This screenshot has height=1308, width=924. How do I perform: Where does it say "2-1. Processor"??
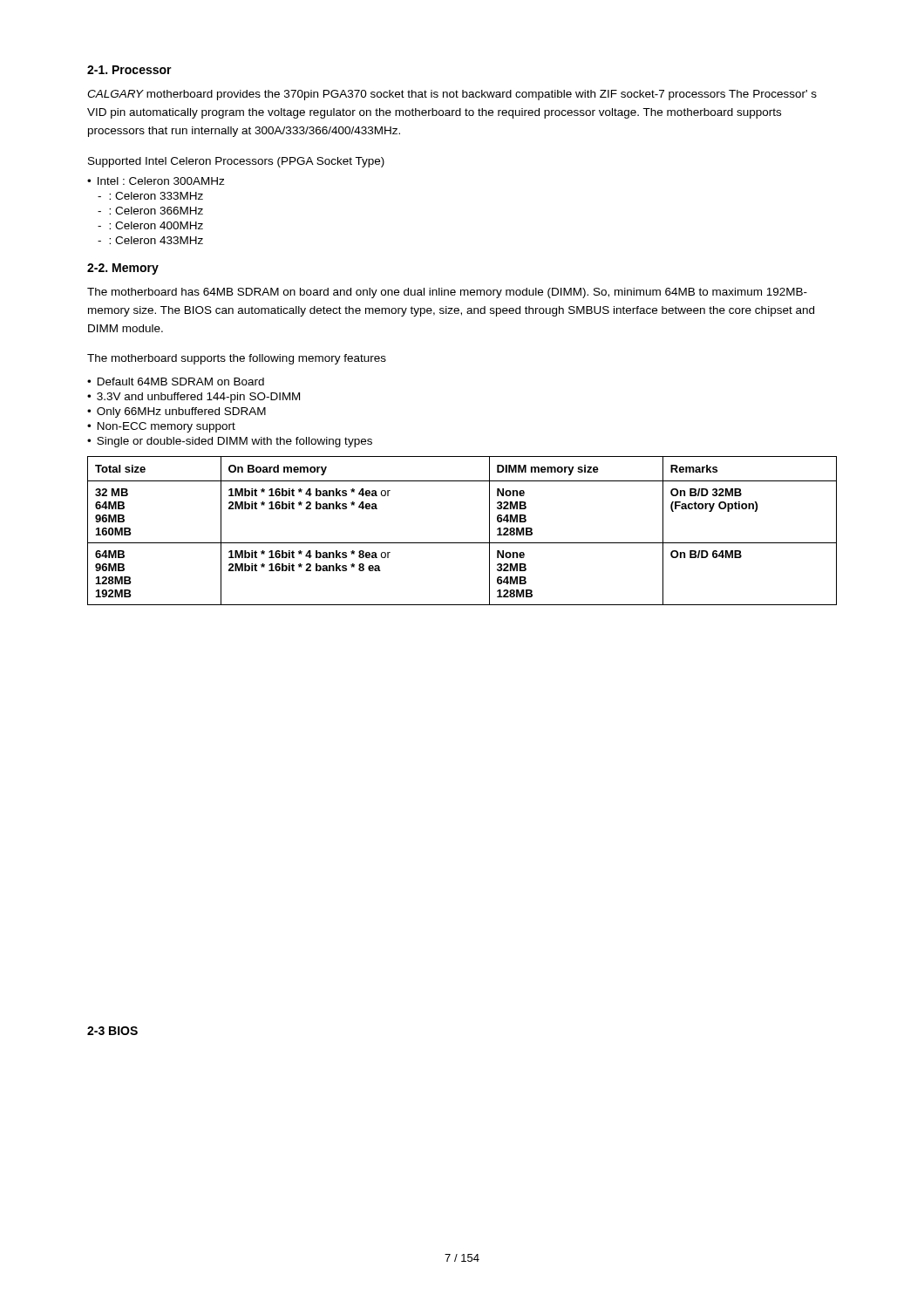click(x=129, y=70)
